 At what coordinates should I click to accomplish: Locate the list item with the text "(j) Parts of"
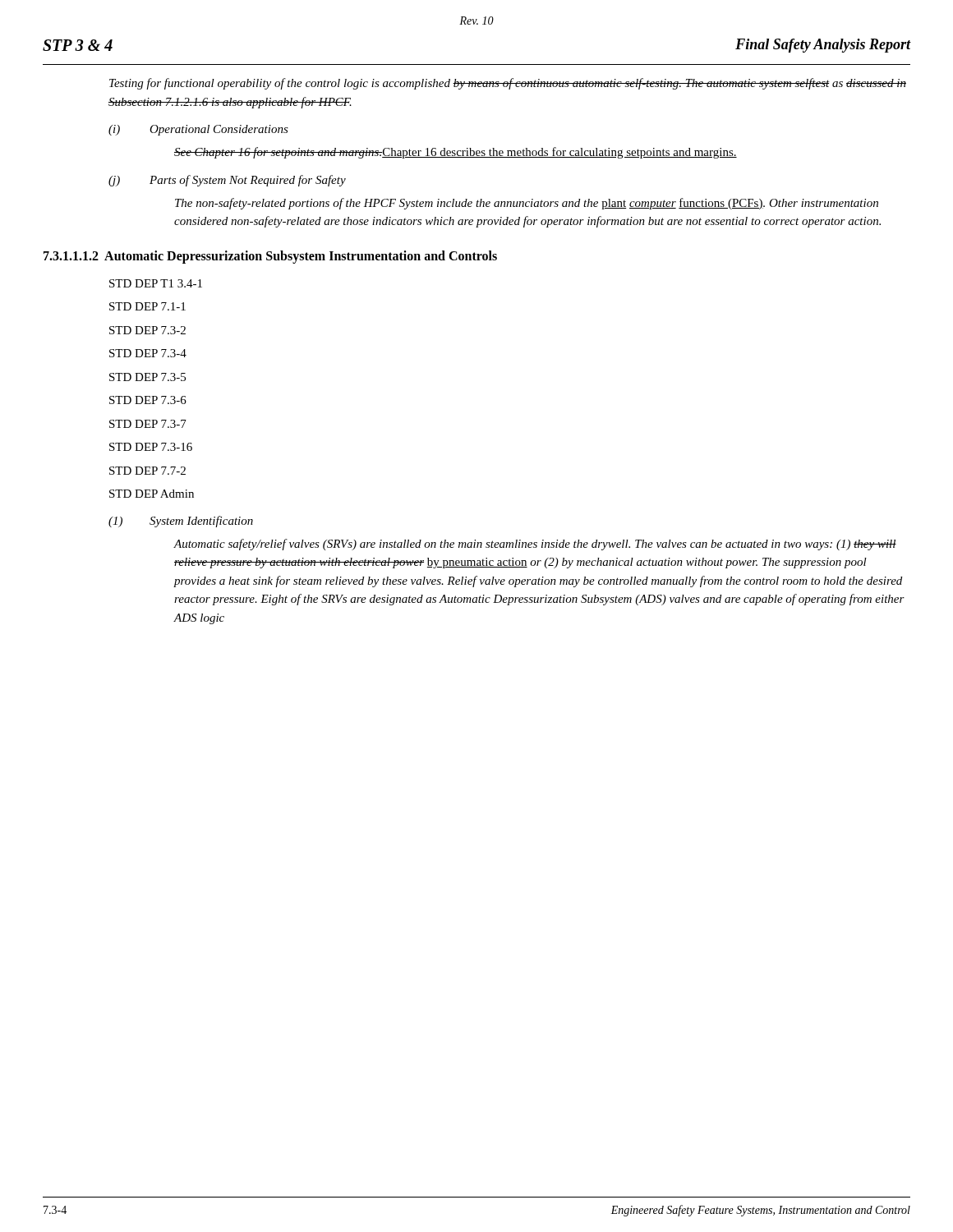click(227, 181)
